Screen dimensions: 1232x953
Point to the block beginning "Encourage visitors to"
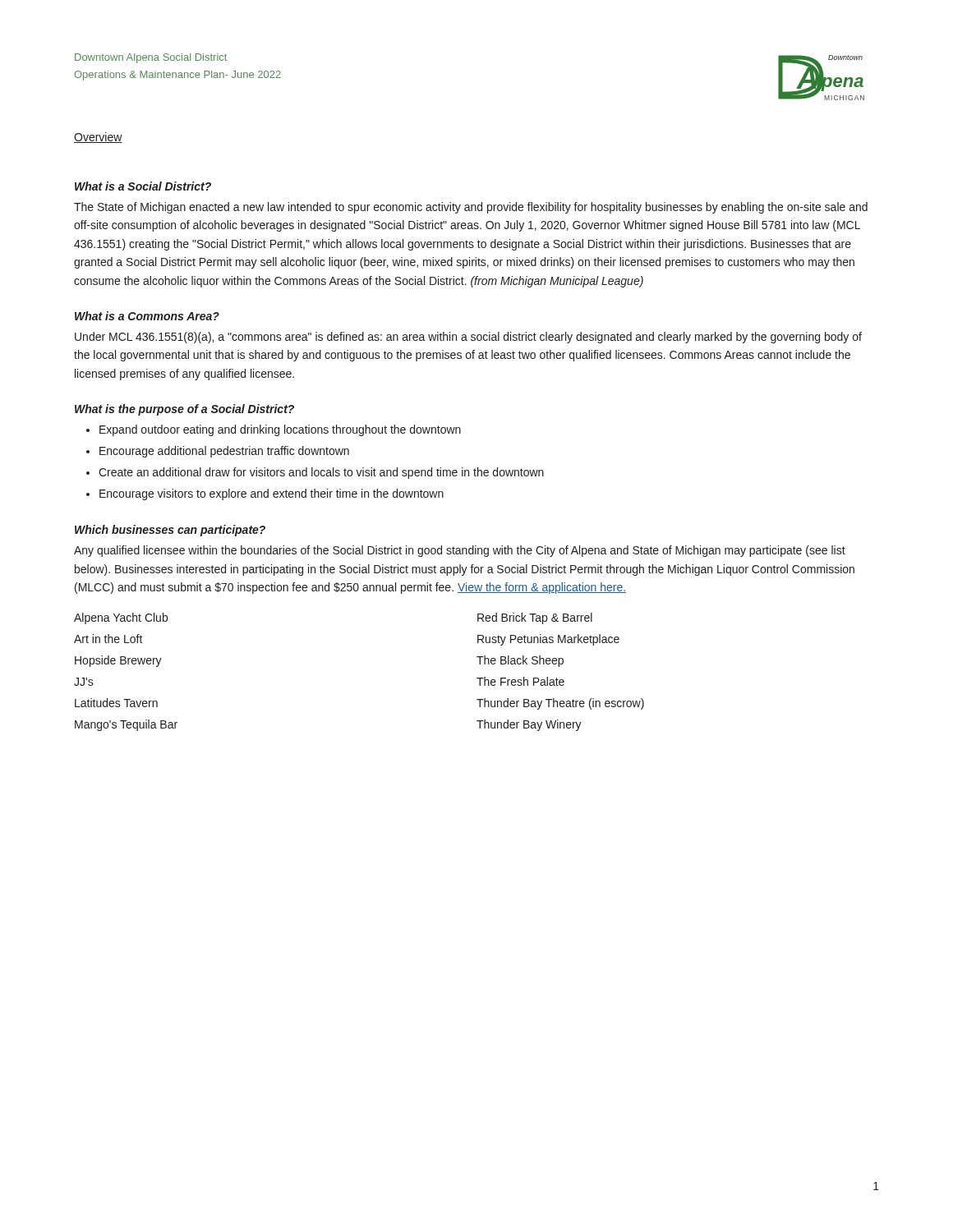pyautogui.click(x=271, y=493)
